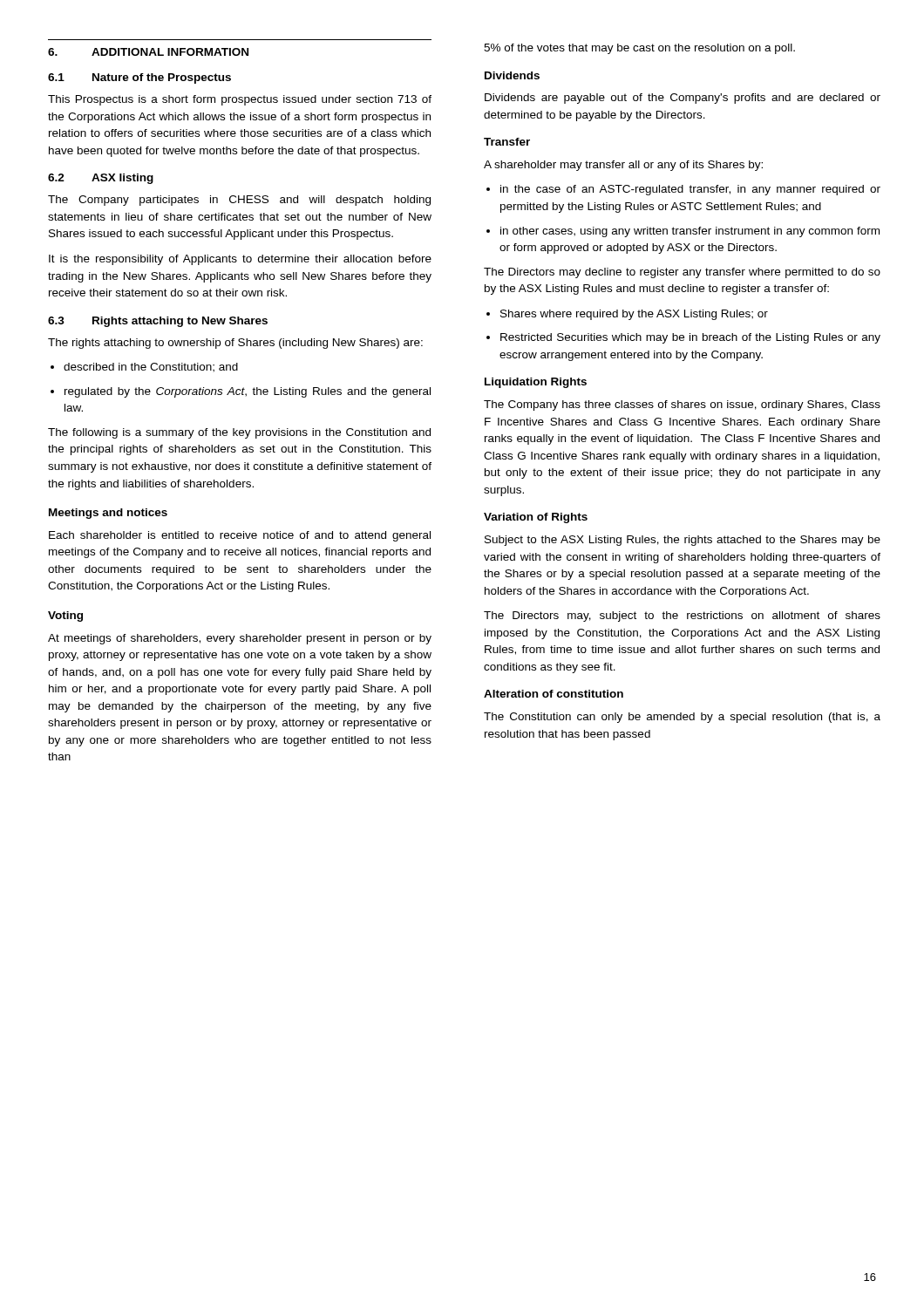Locate the block starting "in other cases, using any written transfer"
This screenshot has height=1308, width=924.
682,239
